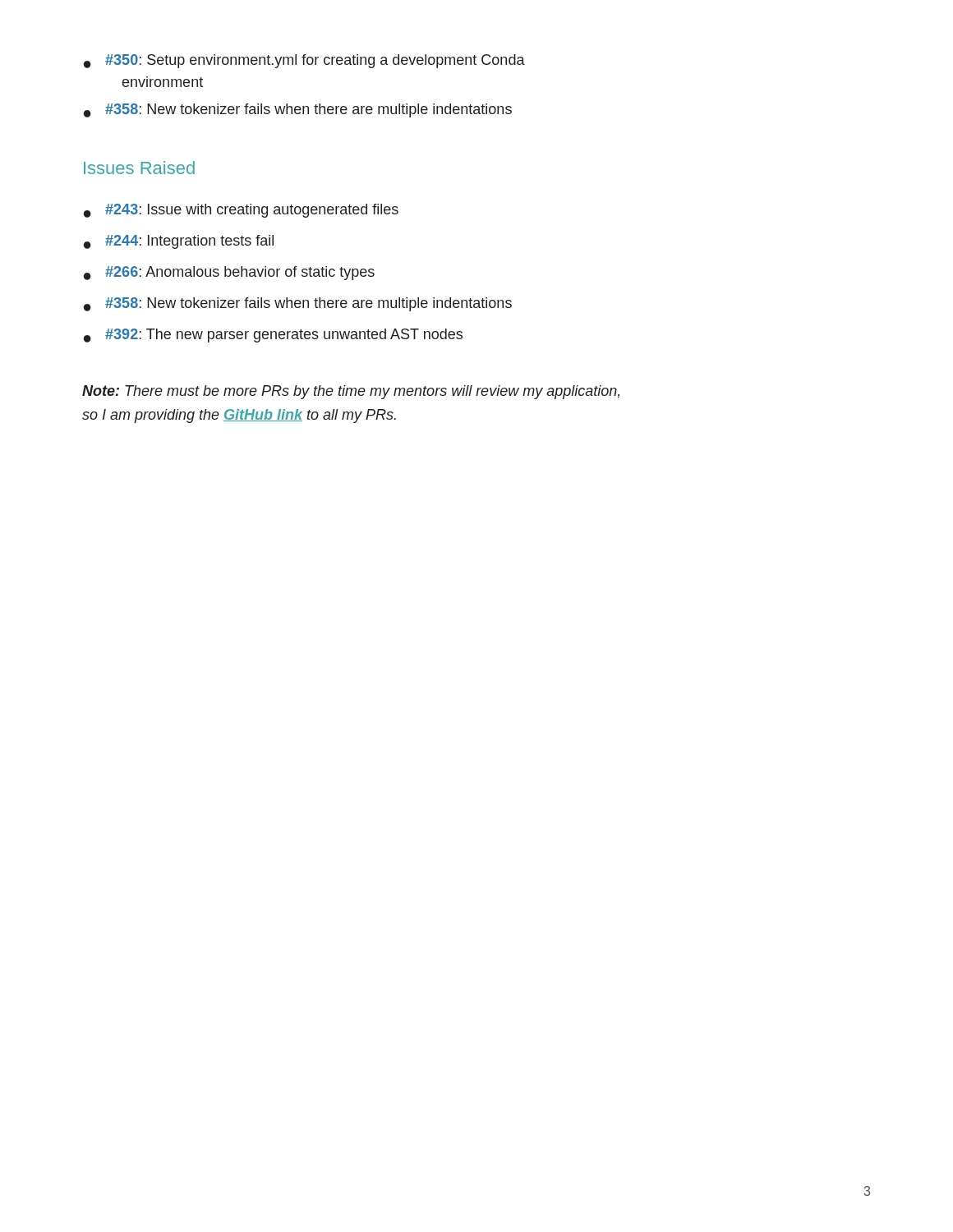Locate the element starting "● #266: Anomalous behavior of static types"
This screenshot has height=1232, width=953.
coord(229,274)
